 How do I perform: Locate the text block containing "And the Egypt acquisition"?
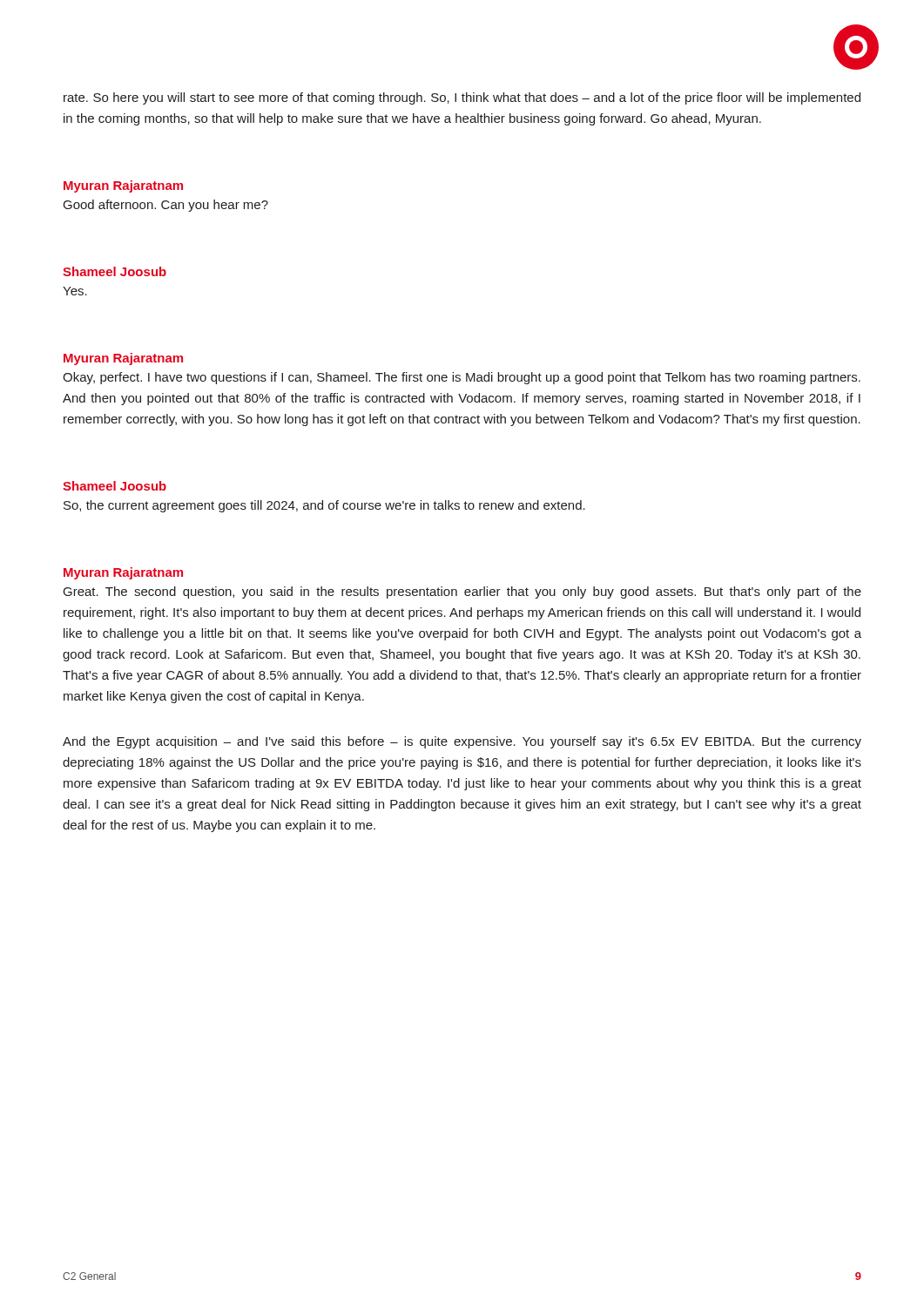(x=462, y=783)
